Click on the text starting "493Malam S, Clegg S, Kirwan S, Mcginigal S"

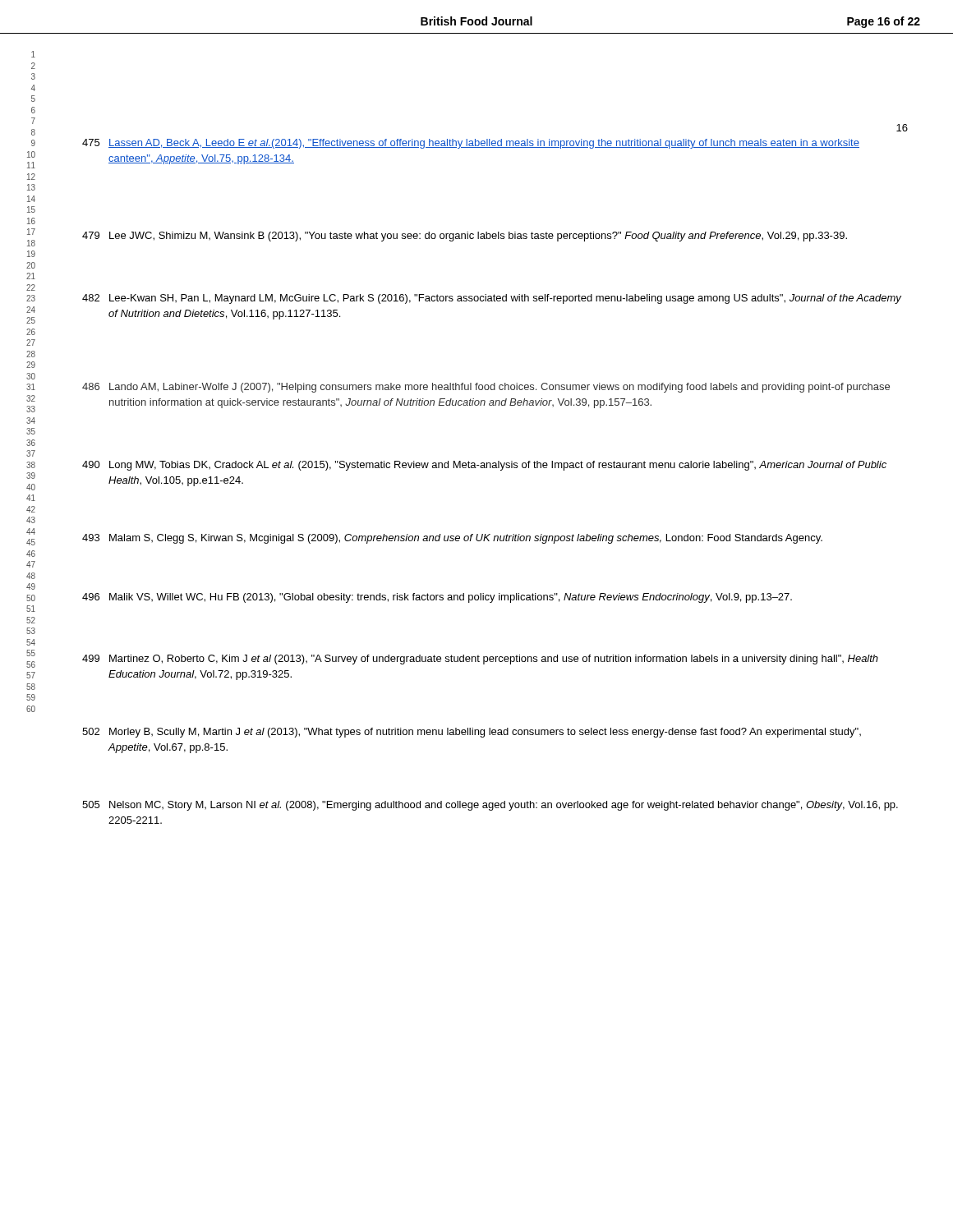coord(493,538)
